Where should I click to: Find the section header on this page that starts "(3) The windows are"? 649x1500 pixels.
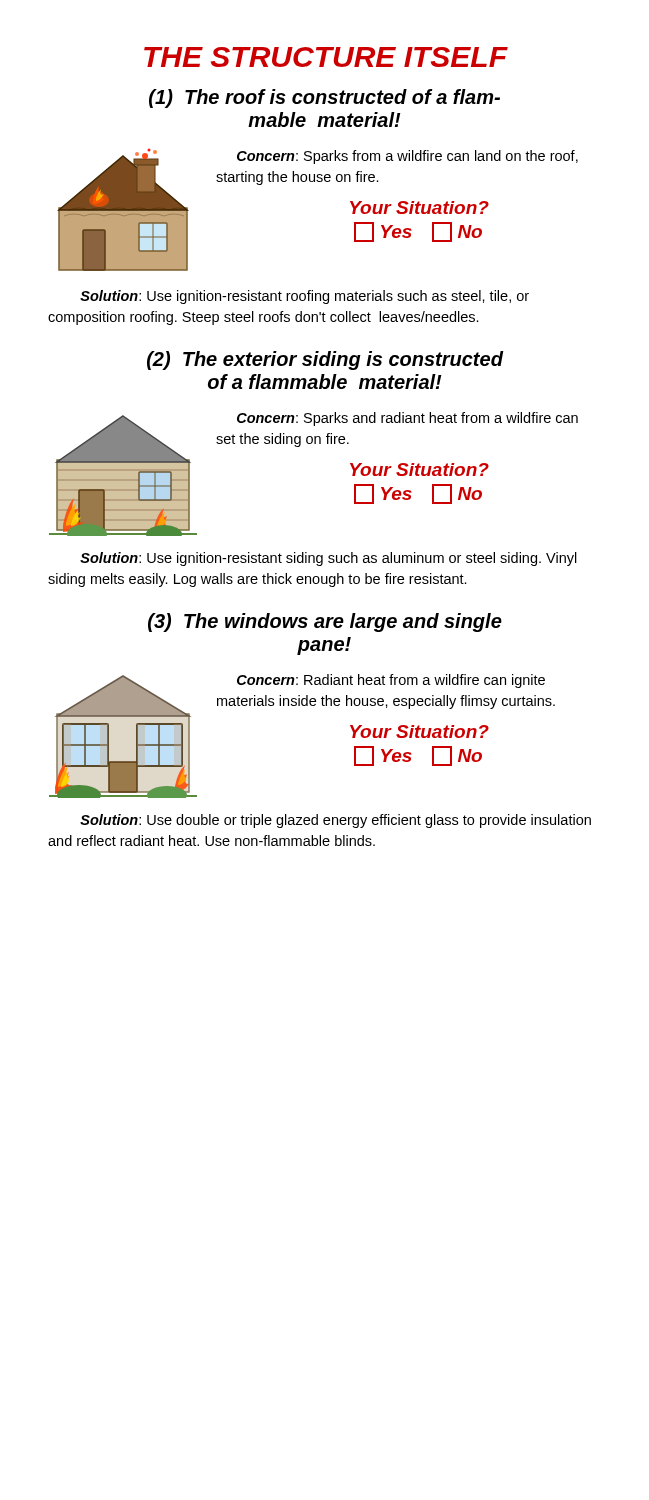pyautogui.click(x=324, y=633)
